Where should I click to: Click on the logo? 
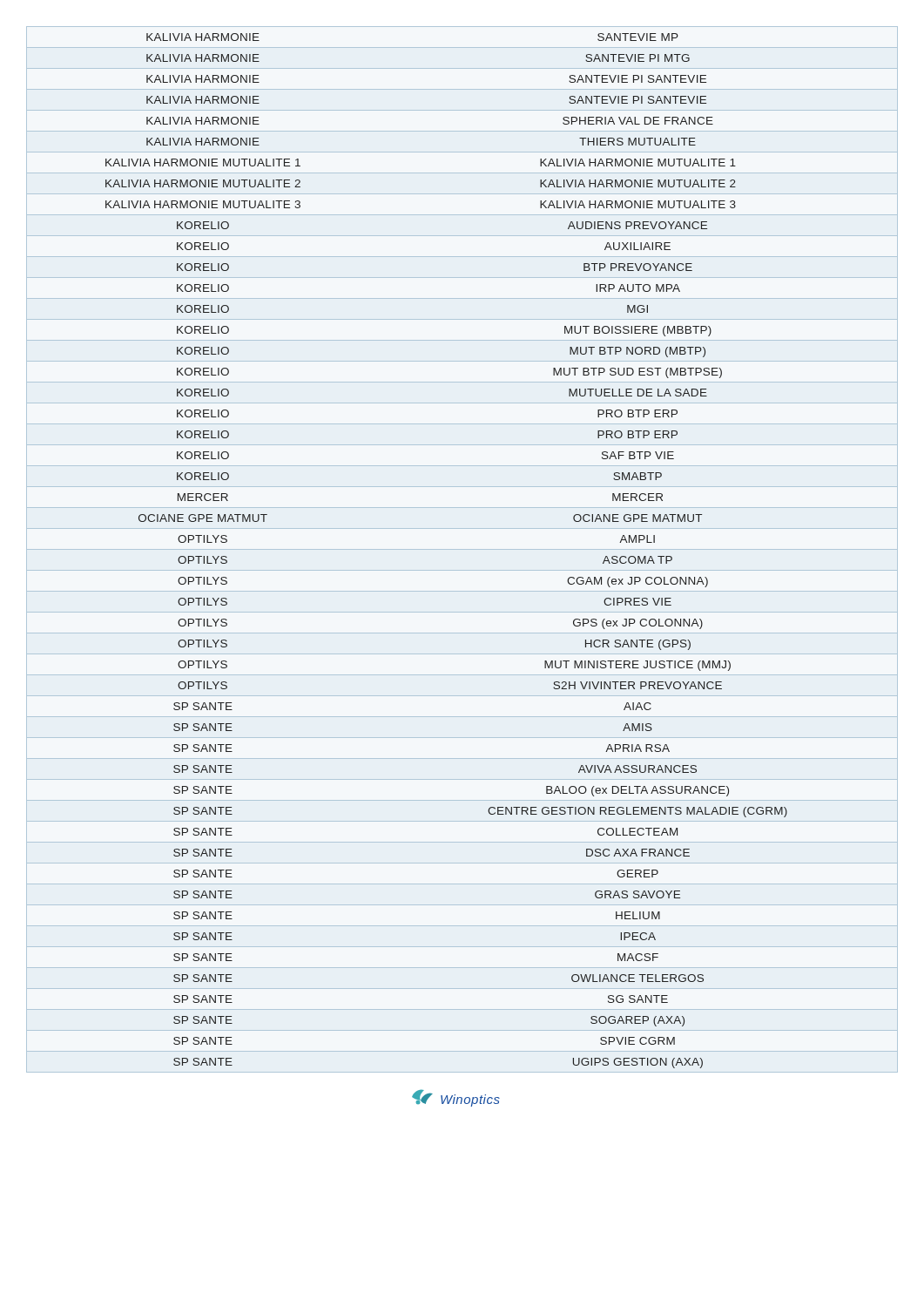pos(462,1099)
